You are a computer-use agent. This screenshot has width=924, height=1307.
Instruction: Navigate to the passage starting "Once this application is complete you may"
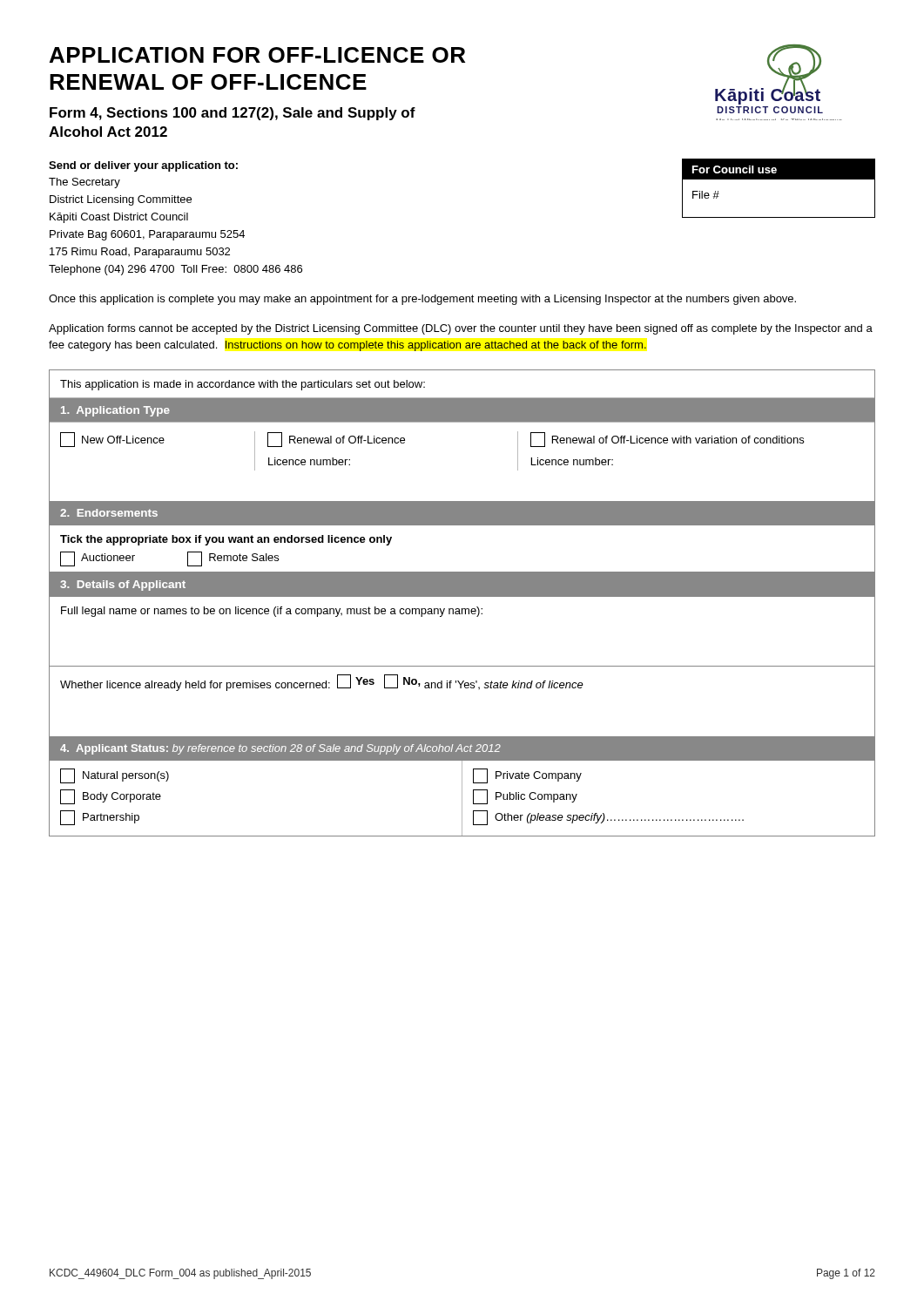tap(423, 299)
